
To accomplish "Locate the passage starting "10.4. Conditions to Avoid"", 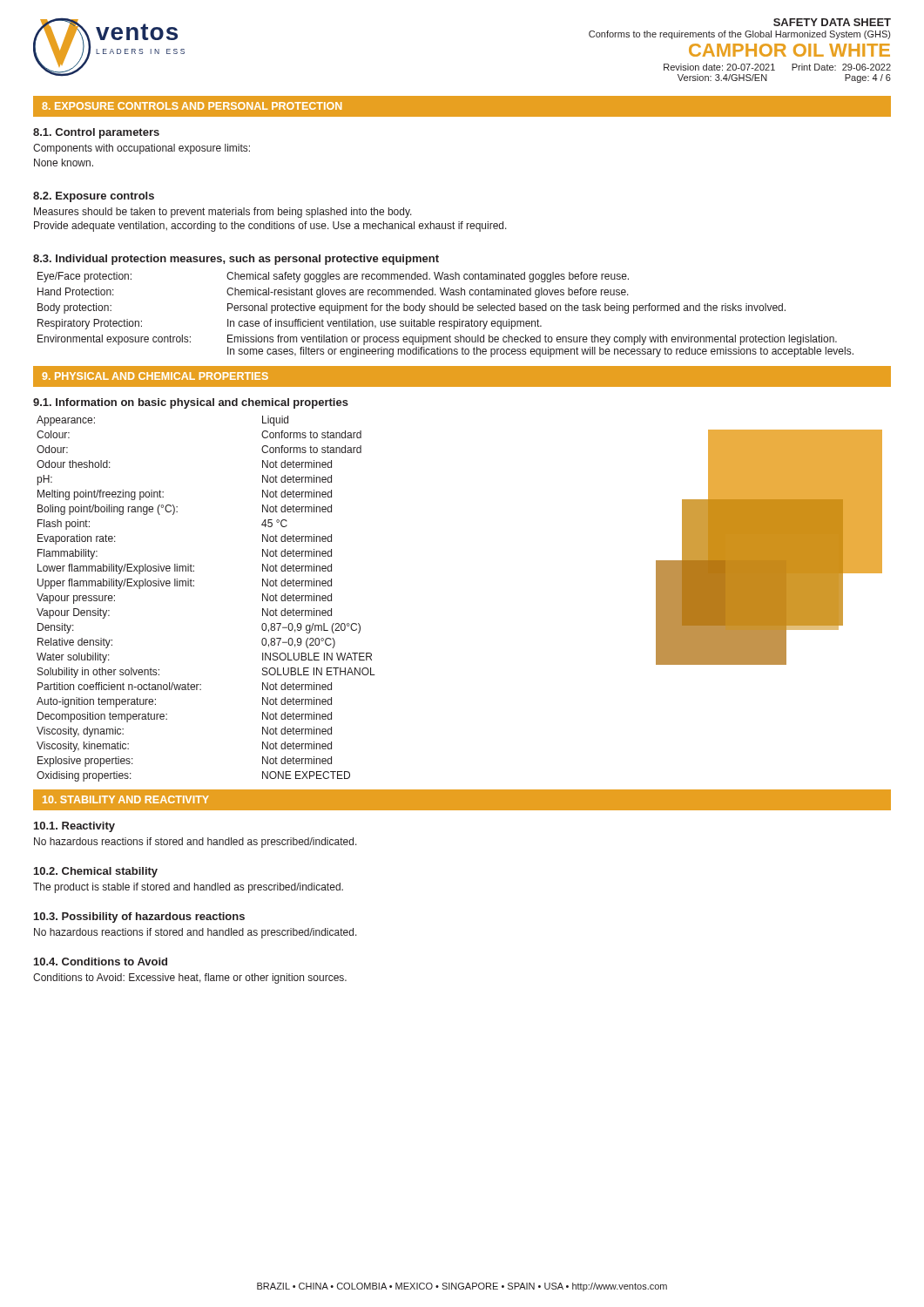I will (x=101, y=961).
